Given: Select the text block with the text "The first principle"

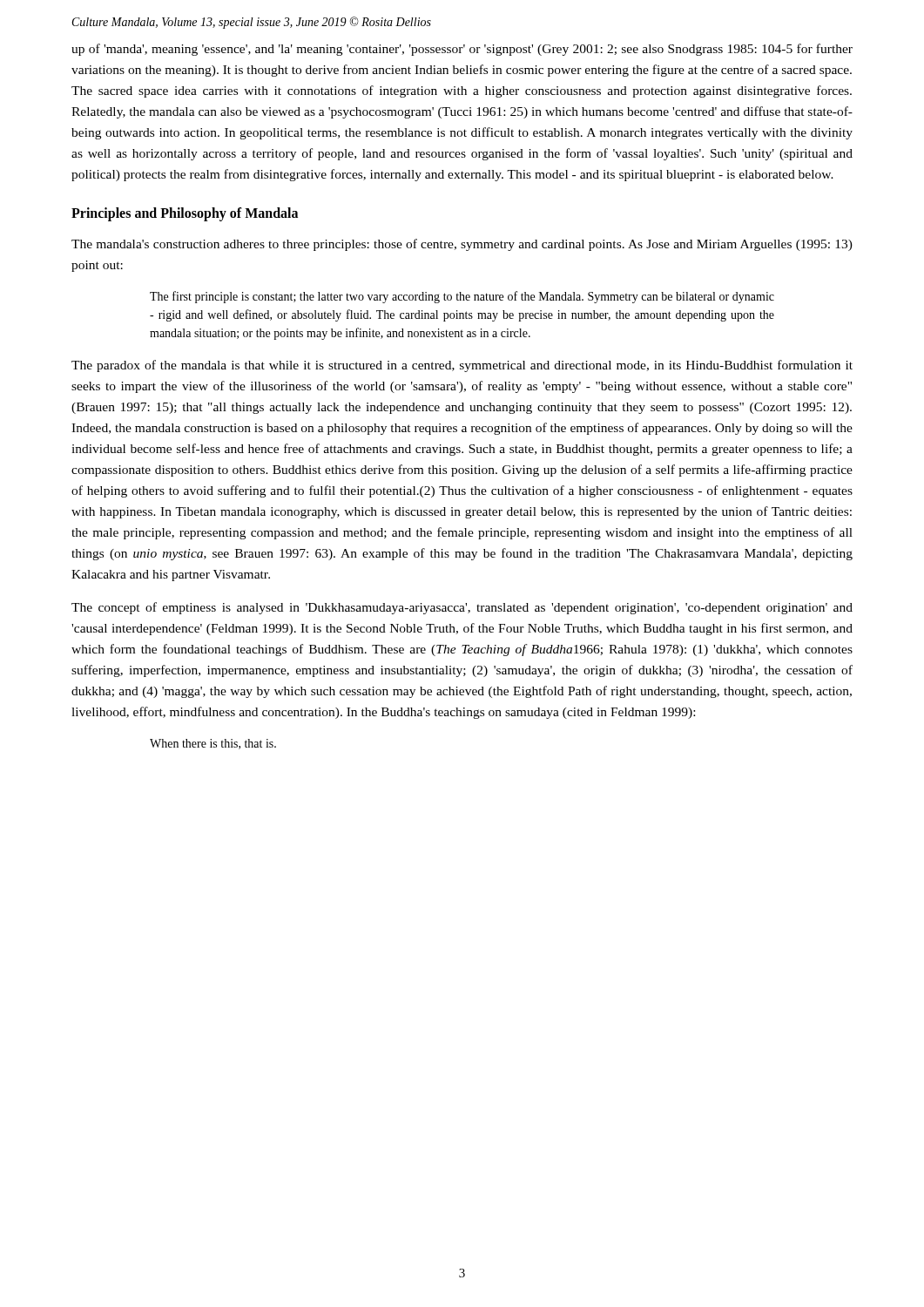Looking at the screenshot, I should tap(462, 315).
